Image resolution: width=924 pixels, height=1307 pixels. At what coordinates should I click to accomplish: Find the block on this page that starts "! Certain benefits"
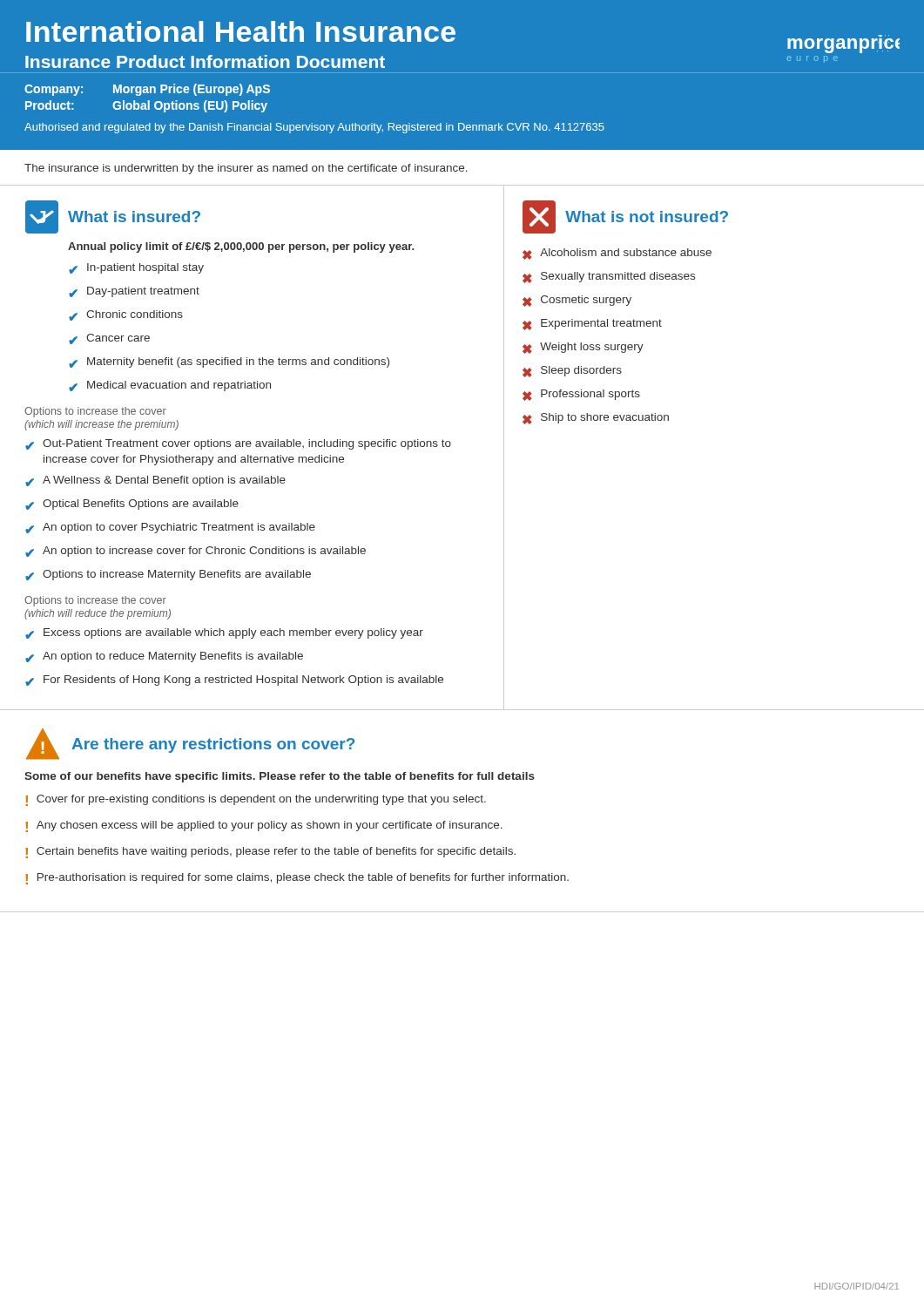tap(271, 854)
